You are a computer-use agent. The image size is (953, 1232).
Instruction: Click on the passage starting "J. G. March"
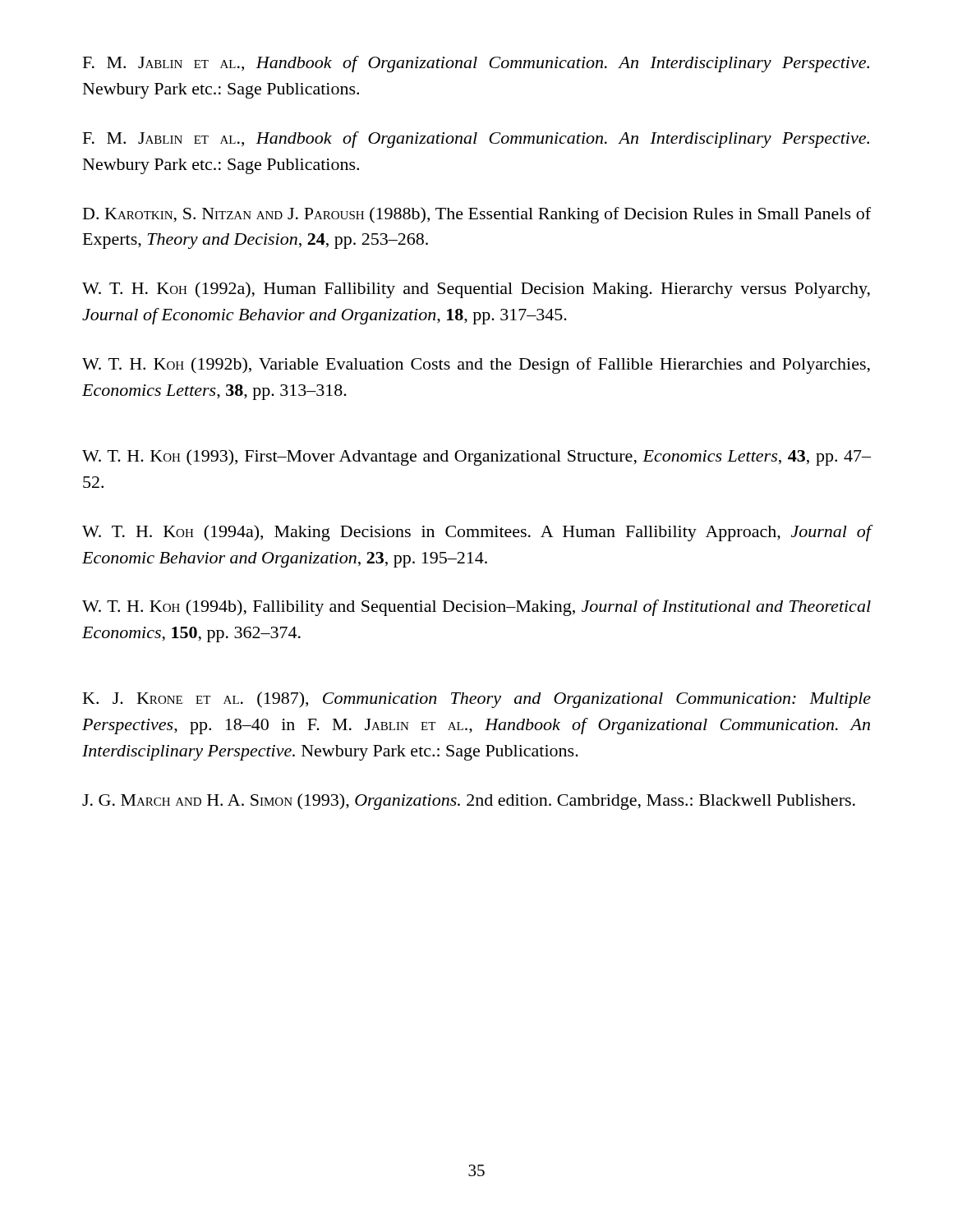point(469,800)
